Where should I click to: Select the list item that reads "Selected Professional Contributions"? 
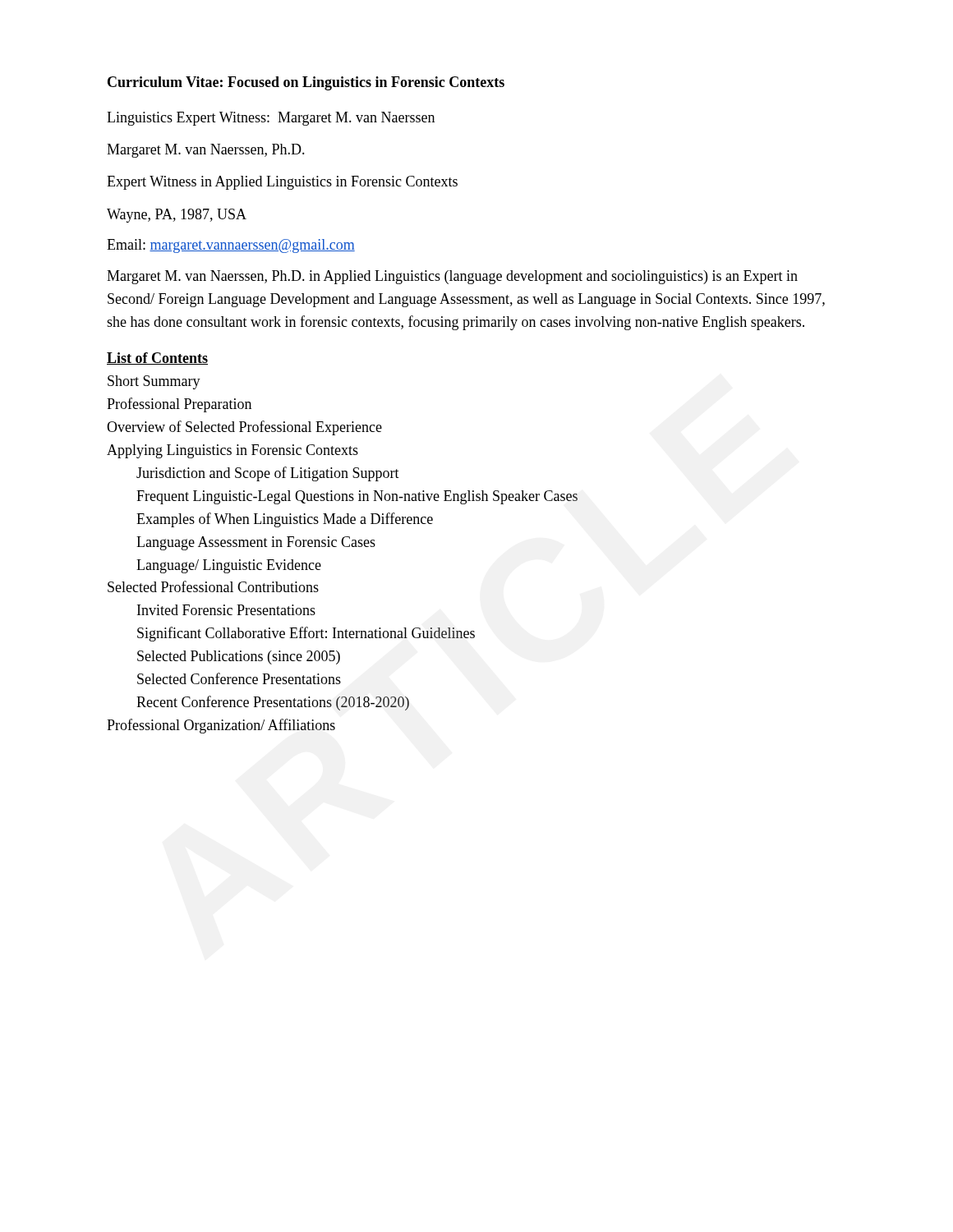click(x=213, y=588)
